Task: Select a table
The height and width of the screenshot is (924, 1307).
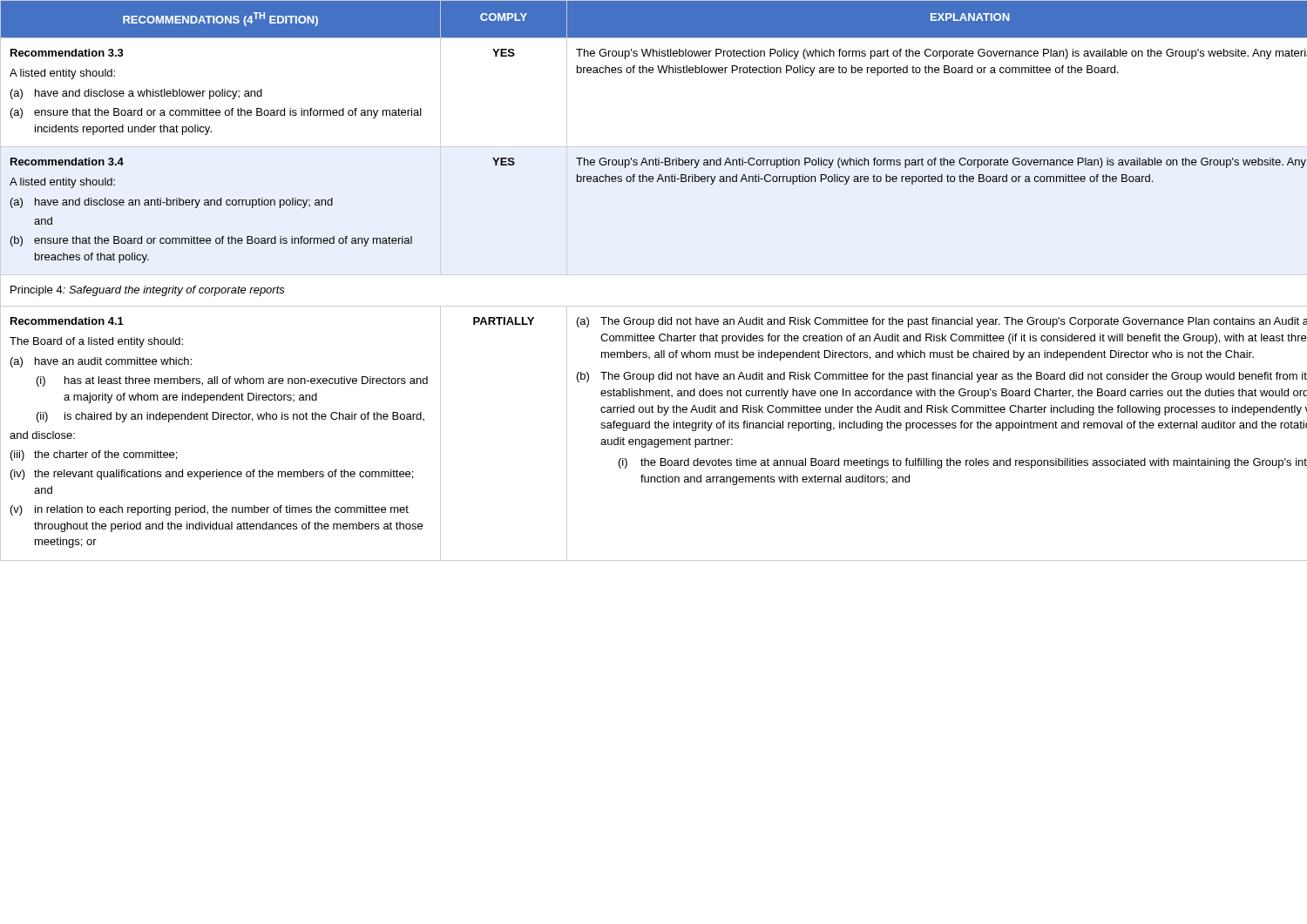Action: pos(654,281)
